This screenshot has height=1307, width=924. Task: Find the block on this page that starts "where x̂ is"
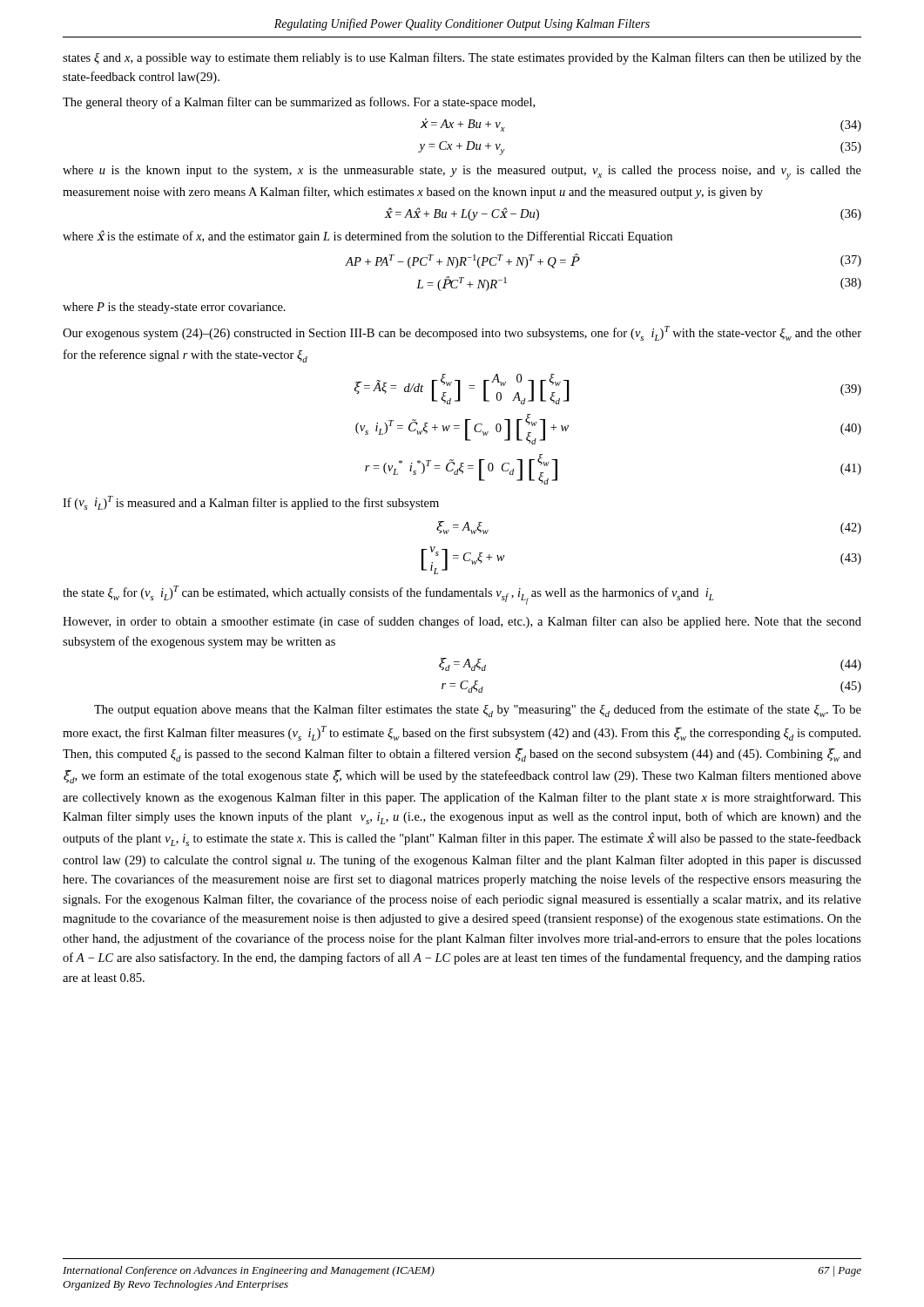[462, 237]
